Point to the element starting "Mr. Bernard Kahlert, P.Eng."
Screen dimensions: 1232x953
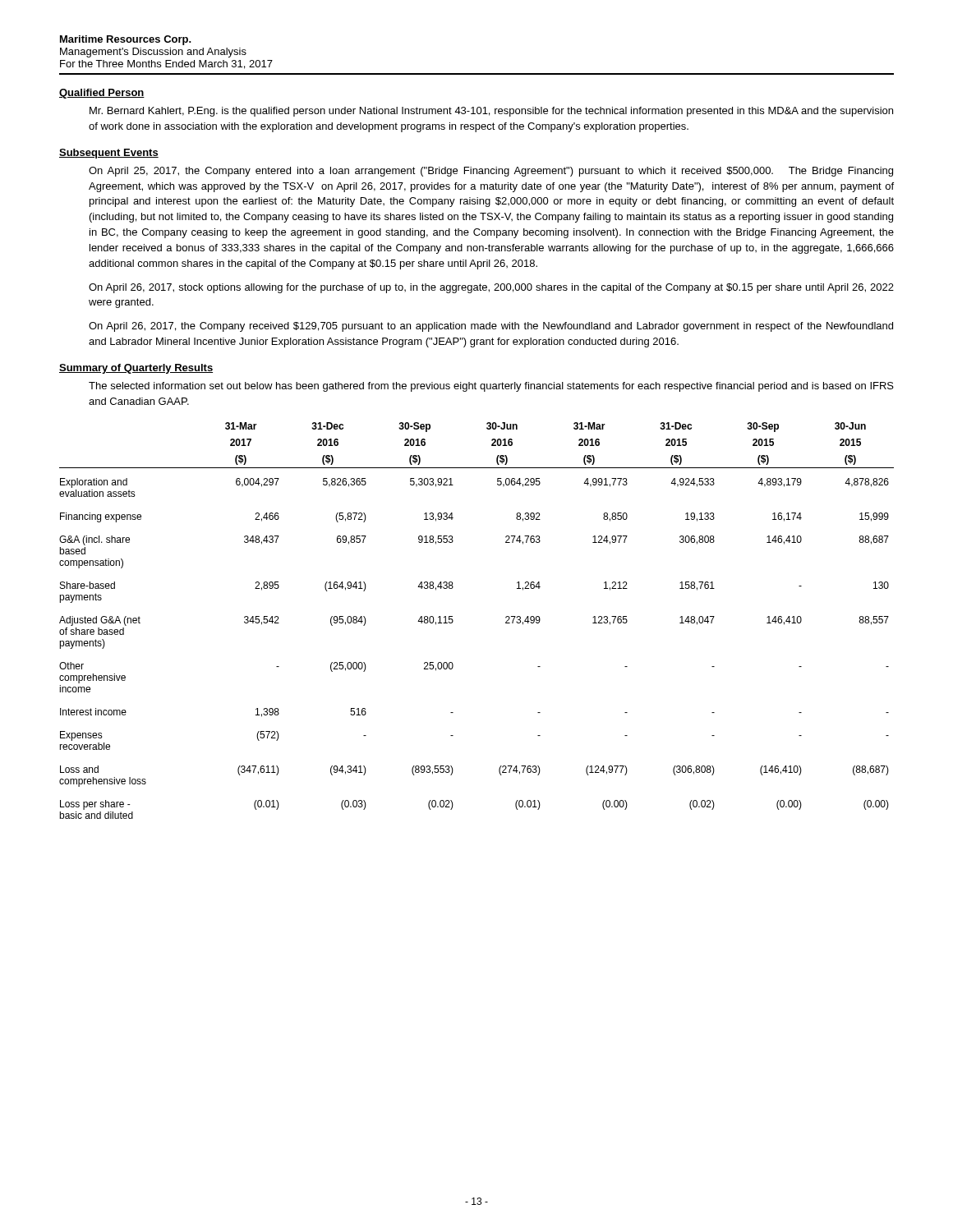(491, 119)
